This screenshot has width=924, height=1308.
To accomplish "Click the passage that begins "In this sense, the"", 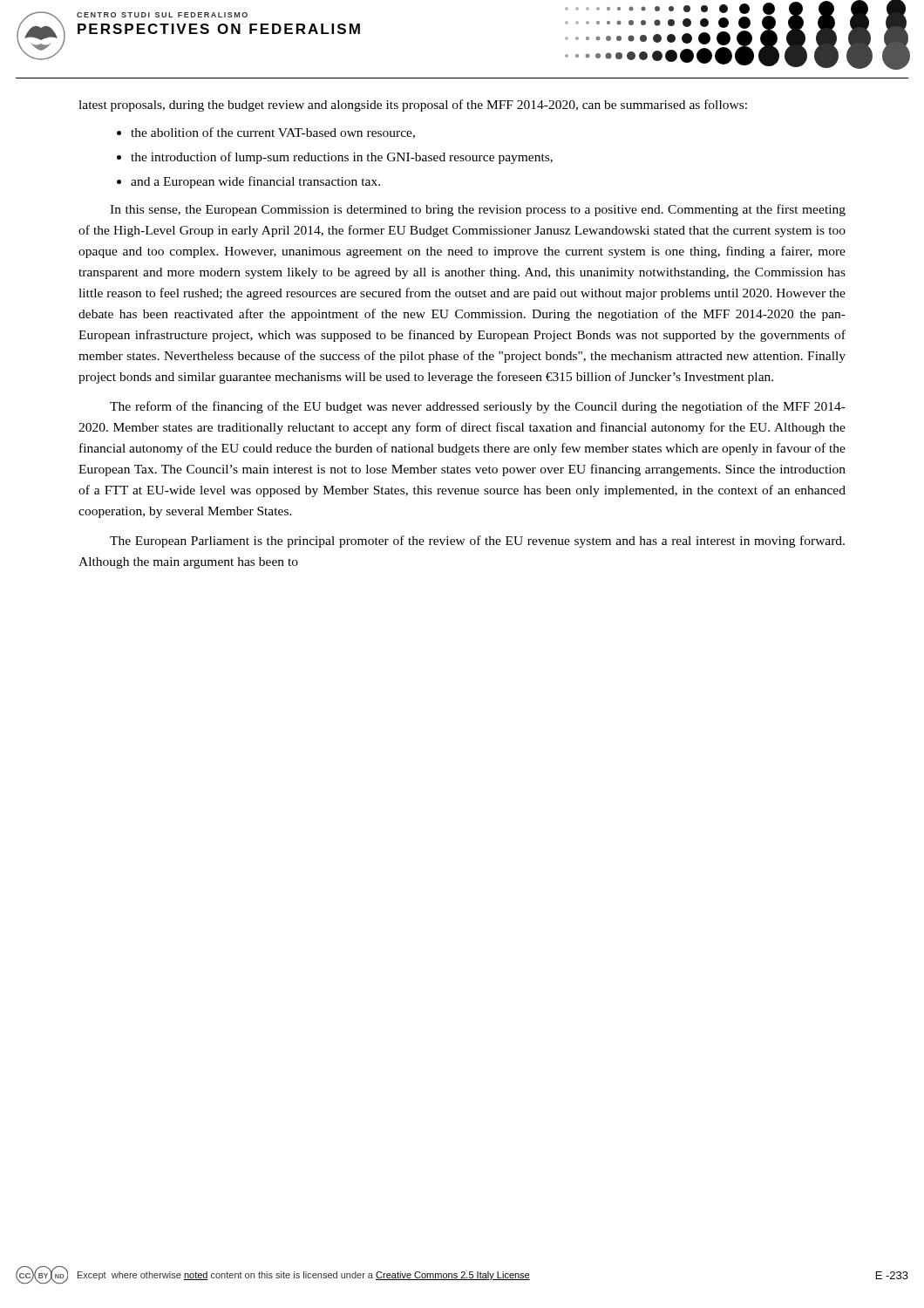I will point(462,293).
